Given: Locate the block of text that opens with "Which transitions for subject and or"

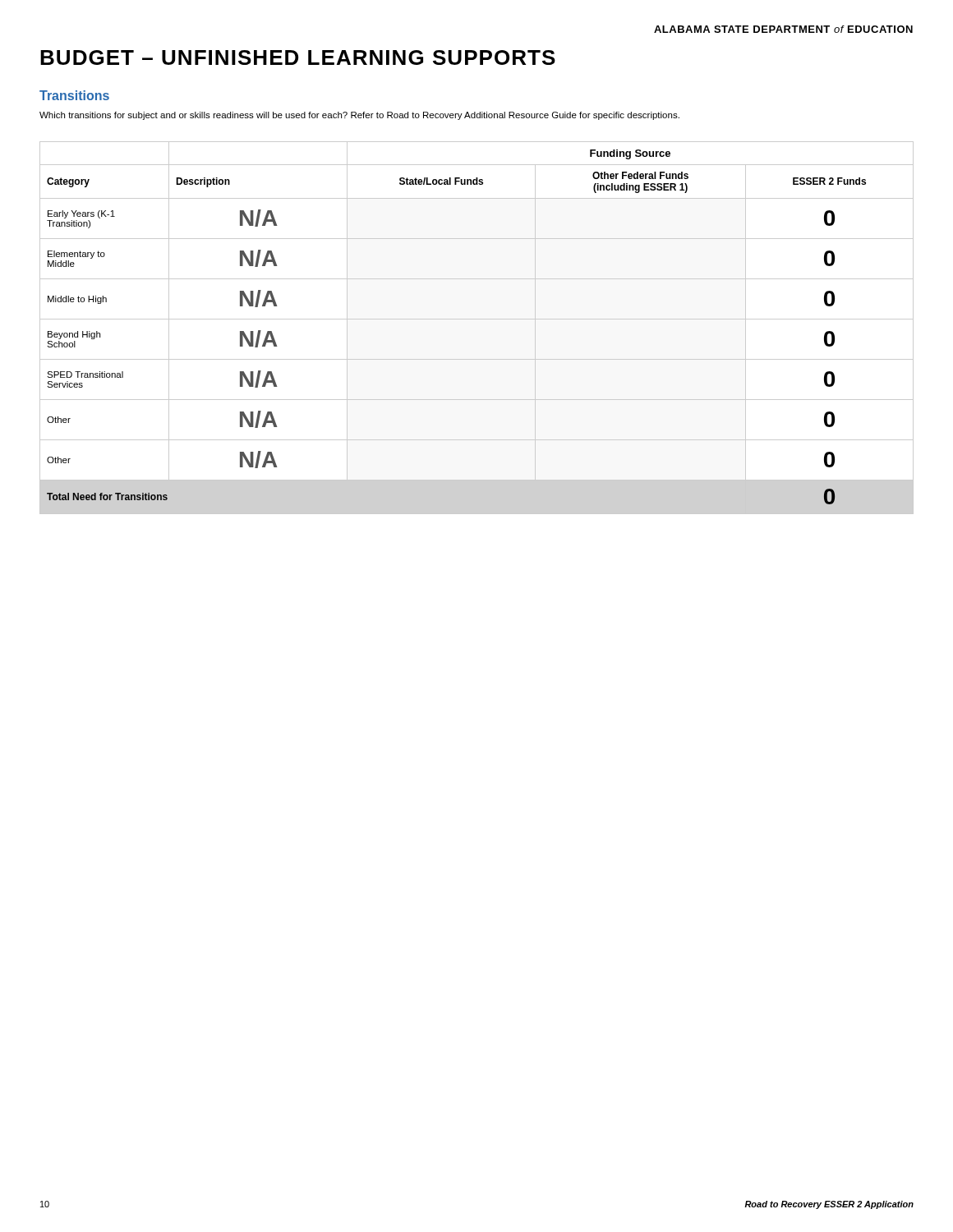Looking at the screenshot, I should pyautogui.click(x=360, y=115).
